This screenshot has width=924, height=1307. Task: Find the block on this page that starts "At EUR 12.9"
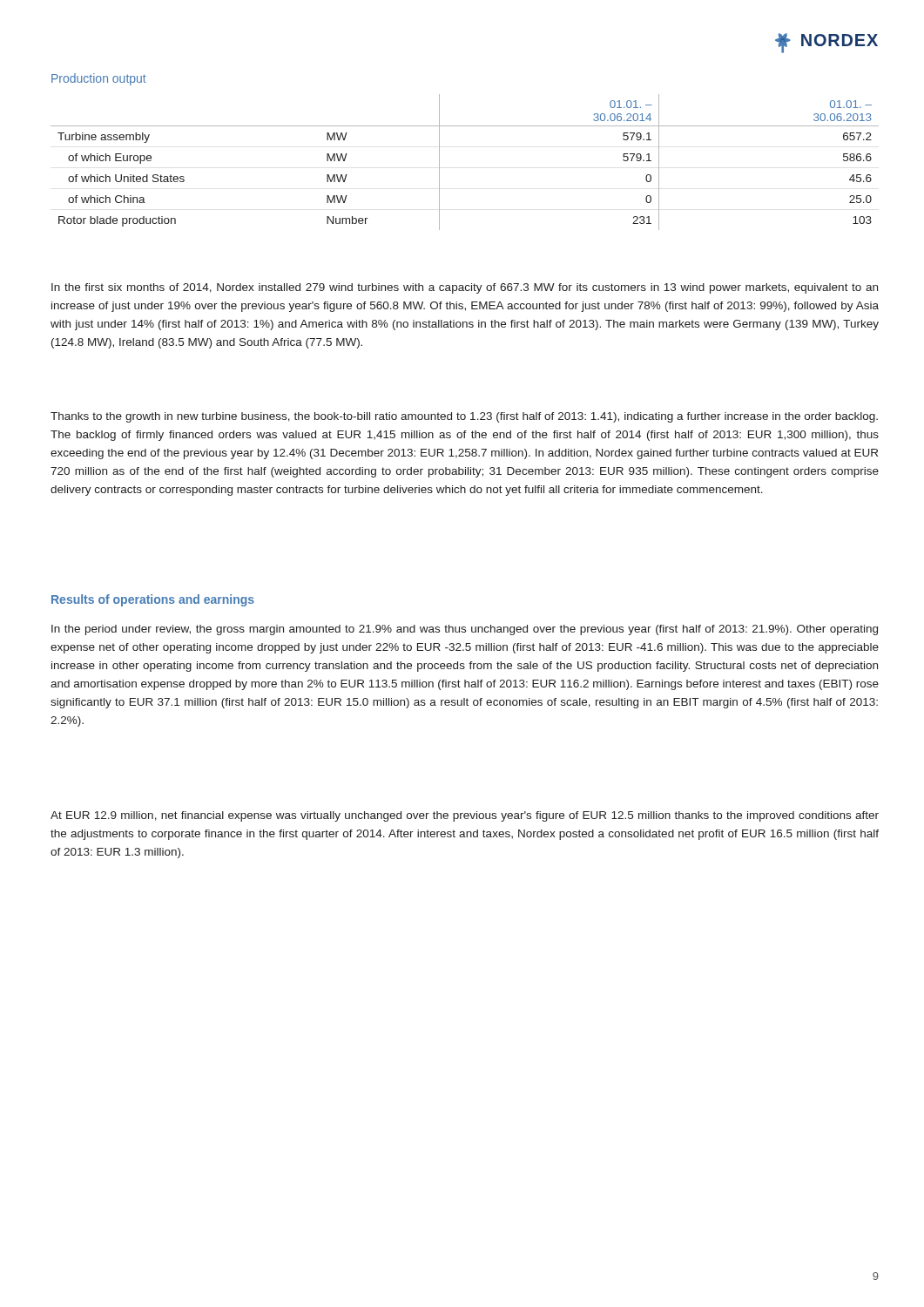coord(465,833)
